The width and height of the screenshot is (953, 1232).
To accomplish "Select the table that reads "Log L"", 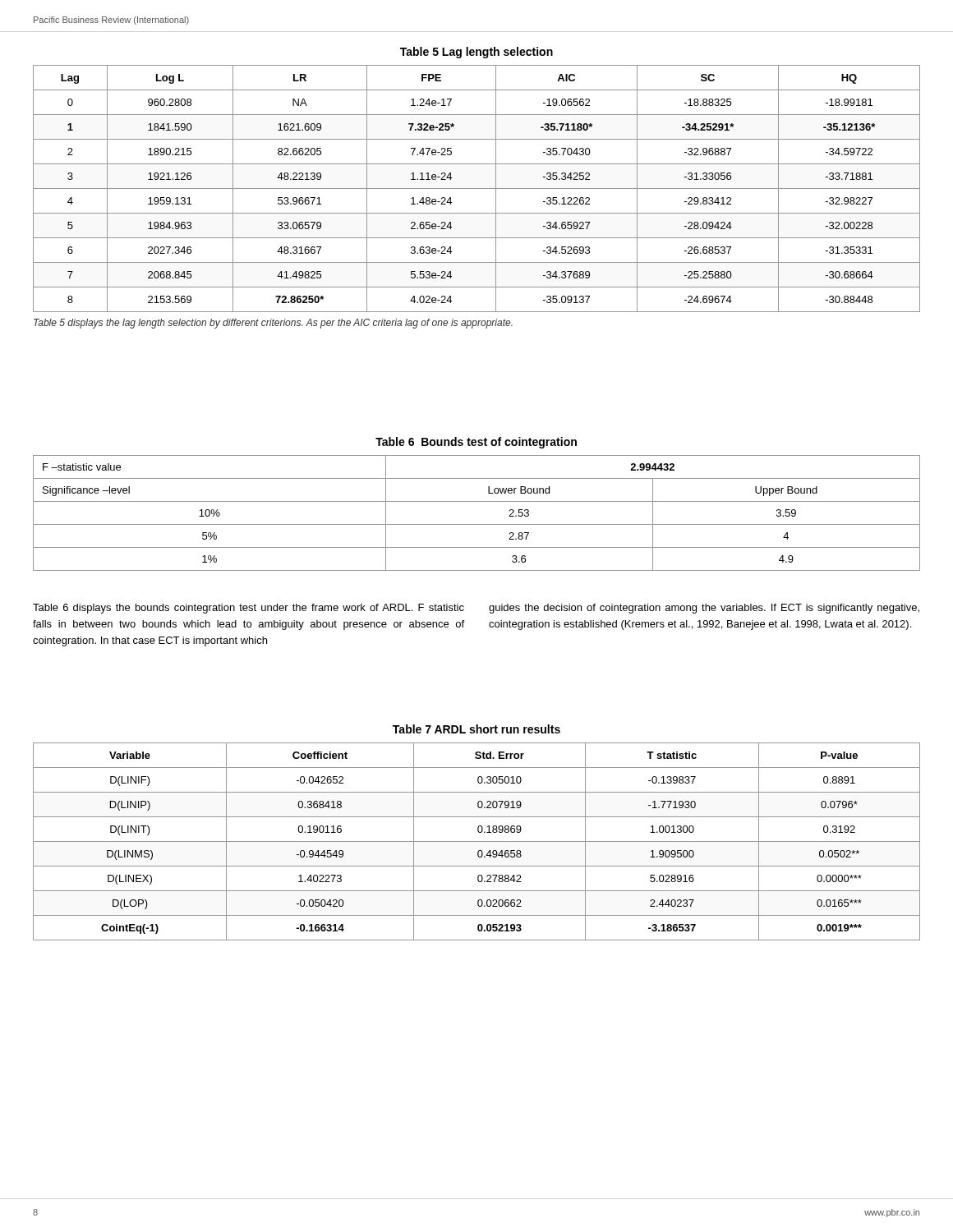I will [476, 188].
